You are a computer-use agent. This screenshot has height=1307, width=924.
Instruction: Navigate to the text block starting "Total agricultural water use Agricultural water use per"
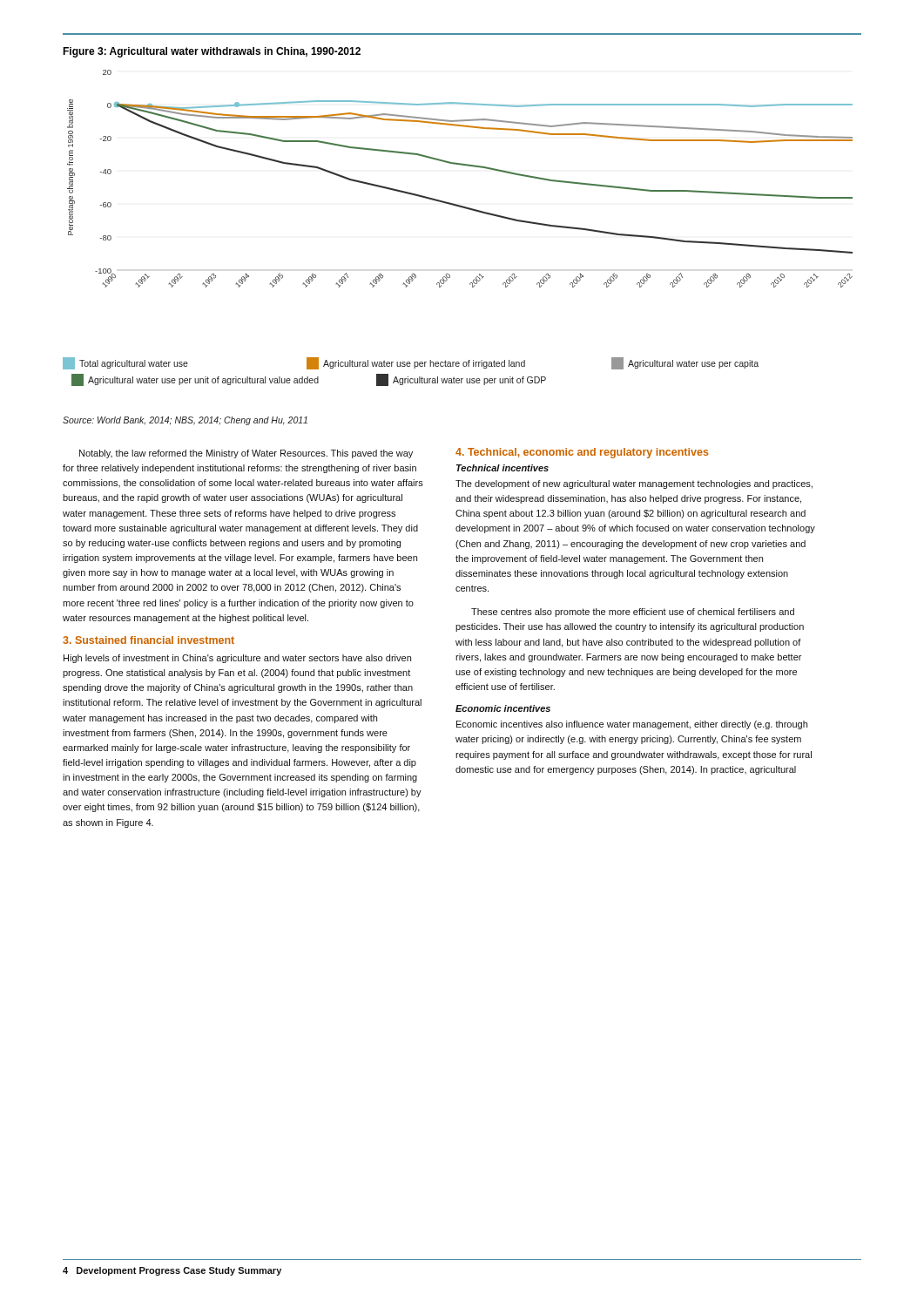click(x=462, y=373)
